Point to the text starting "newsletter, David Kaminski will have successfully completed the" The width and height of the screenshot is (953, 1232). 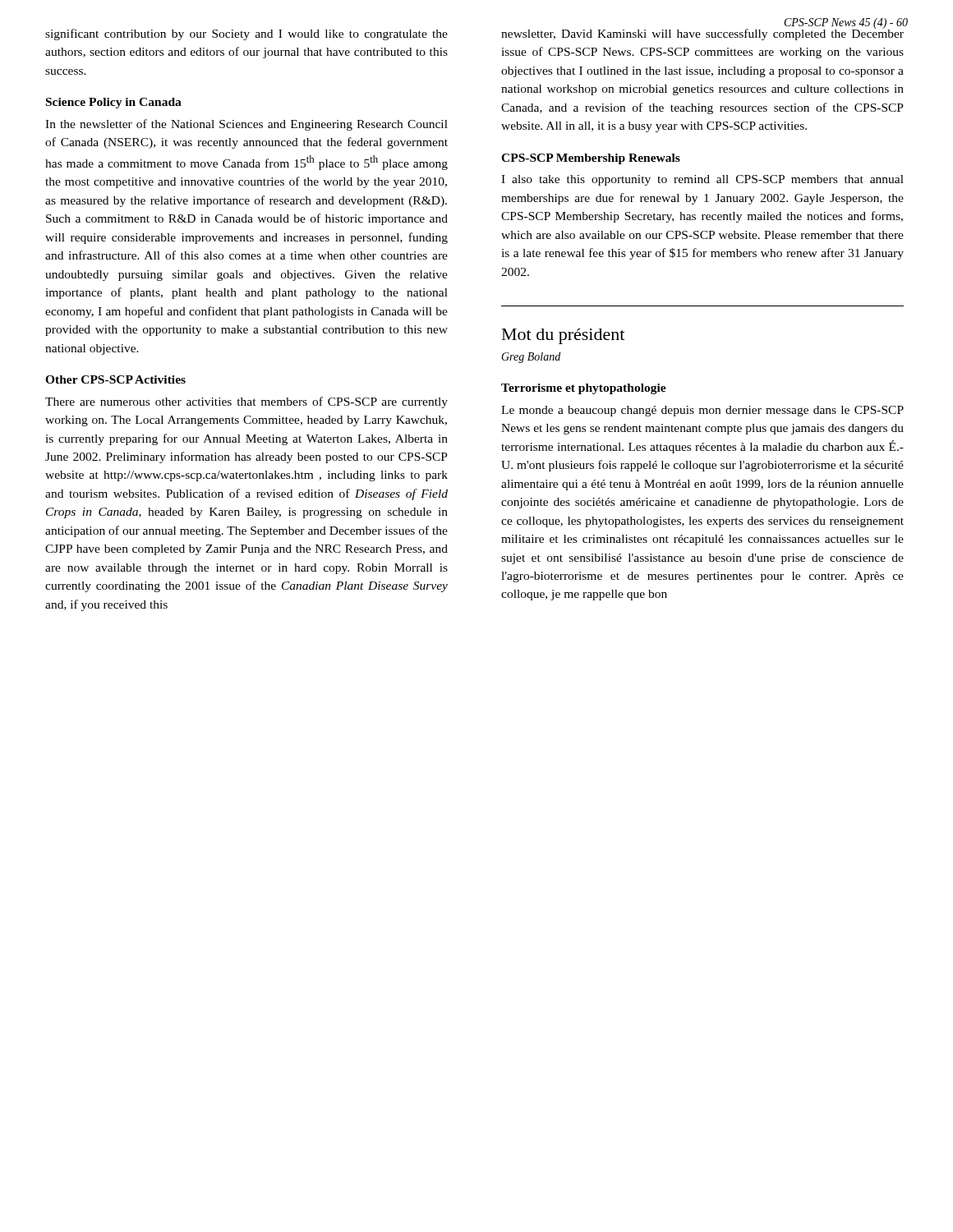click(x=702, y=79)
